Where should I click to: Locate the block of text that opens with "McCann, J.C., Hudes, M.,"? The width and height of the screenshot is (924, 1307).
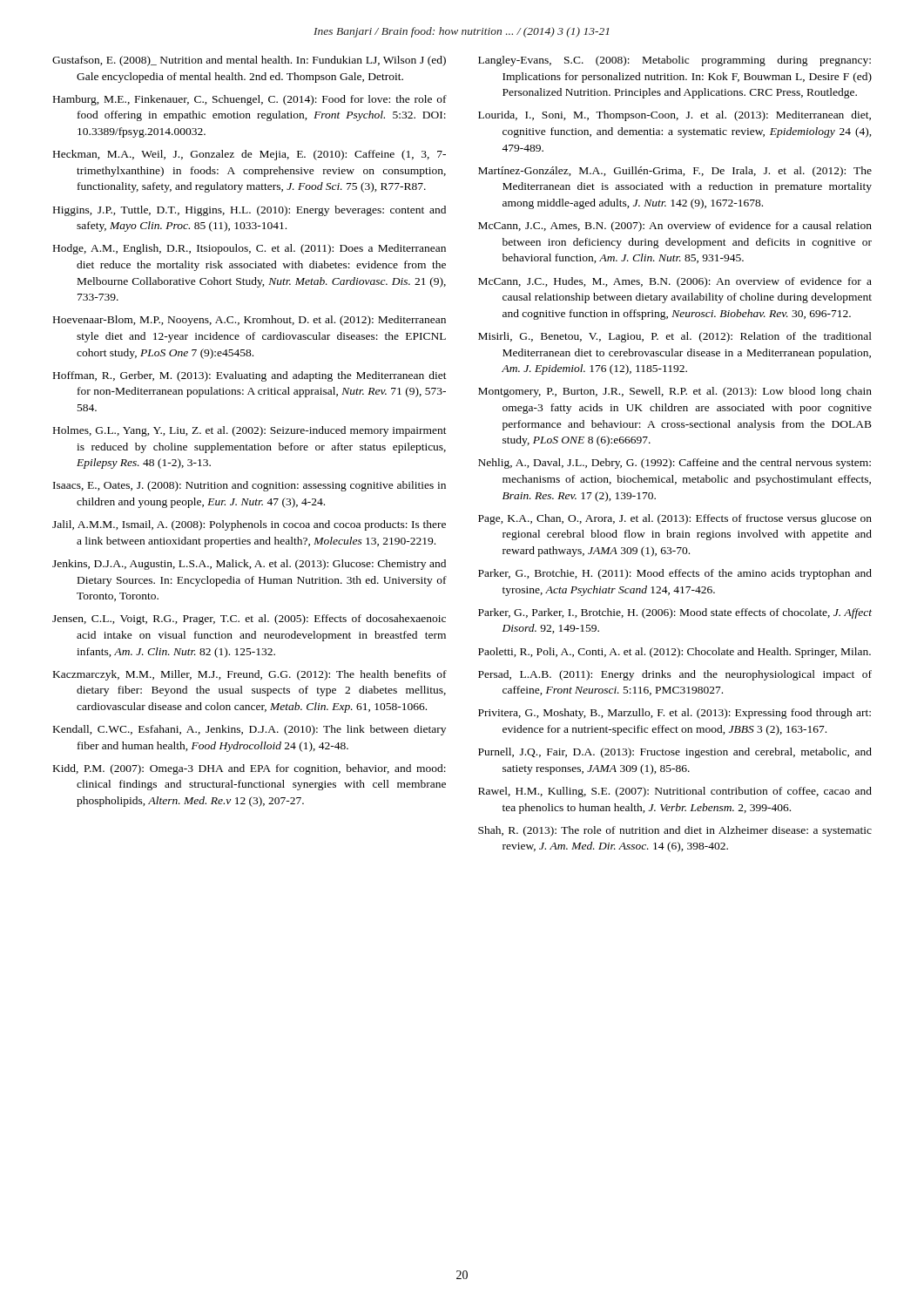click(675, 297)
